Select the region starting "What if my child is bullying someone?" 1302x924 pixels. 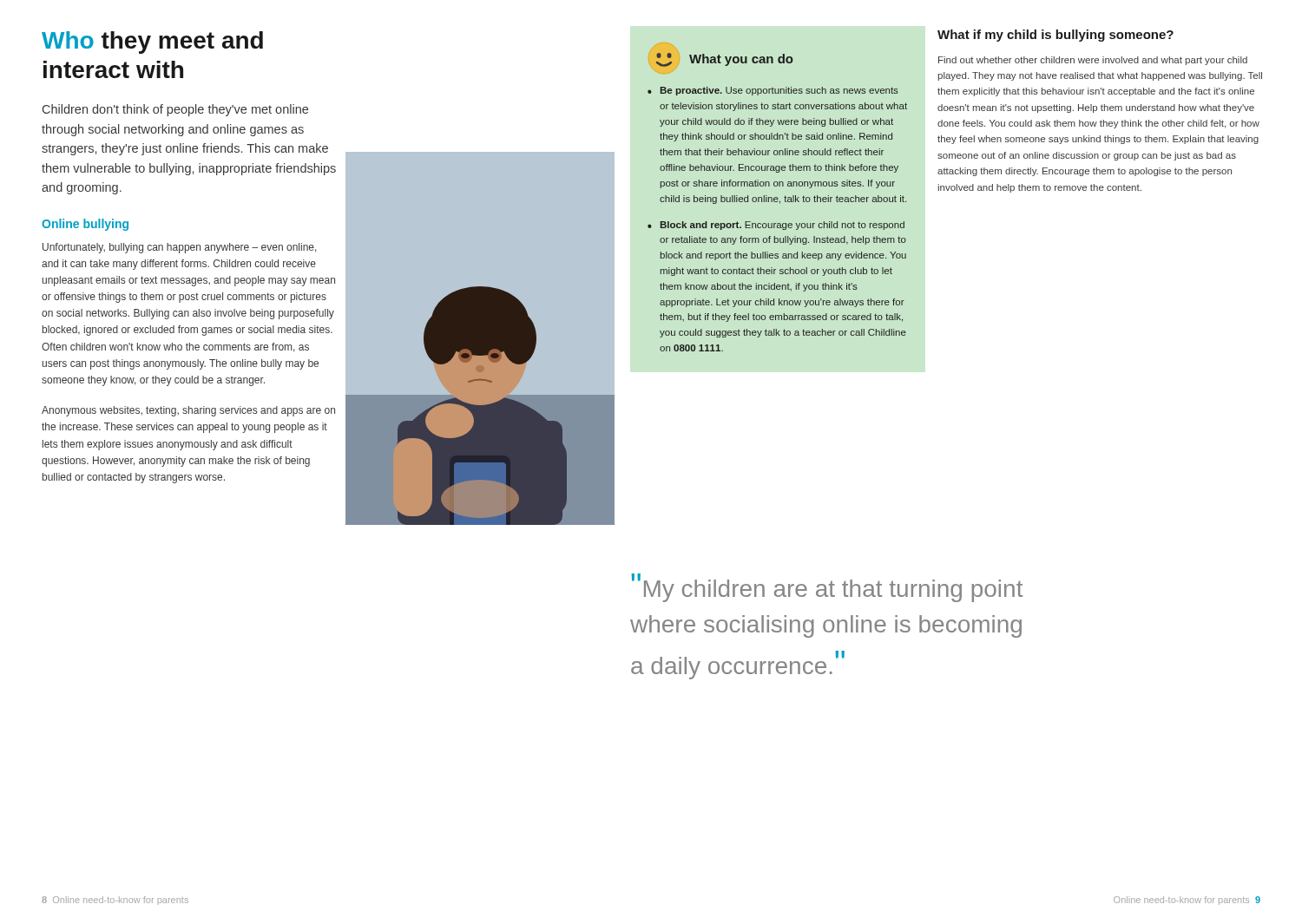tap(1056, 34)
